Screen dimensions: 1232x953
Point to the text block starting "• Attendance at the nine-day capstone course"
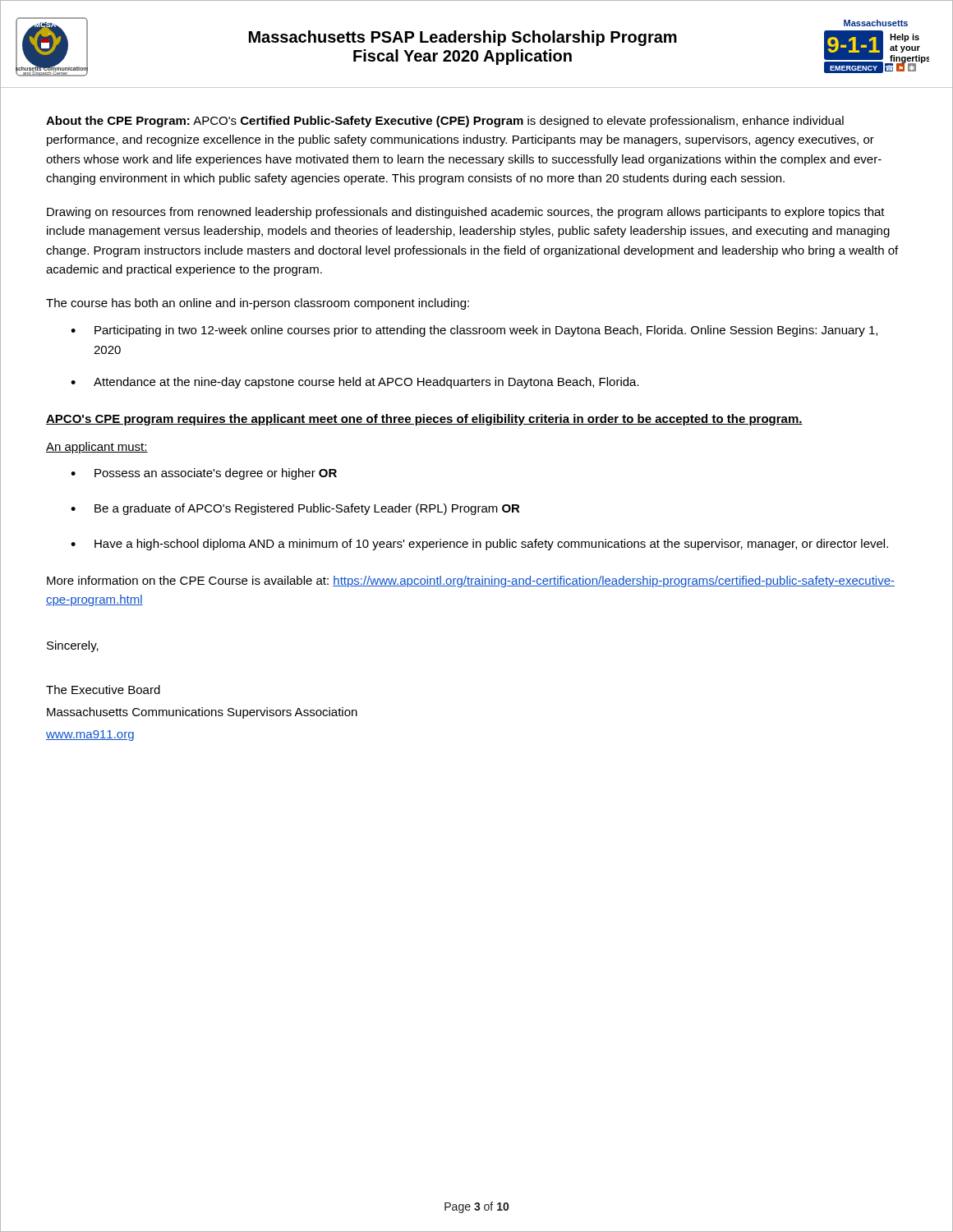tap(355, 383)
